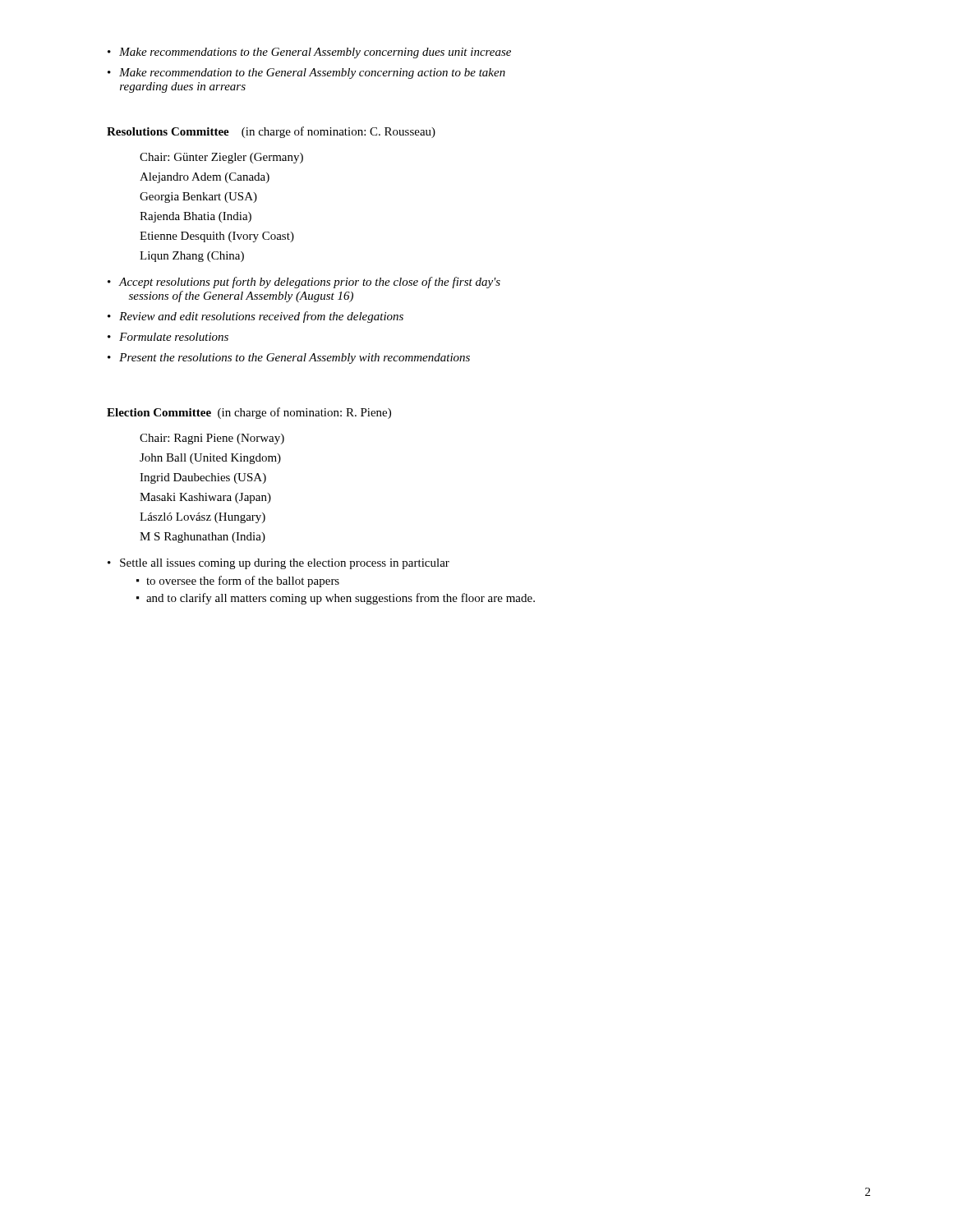The width and height of the screenshot is (953, 1232).
Task: Locate the block of text that opens with "• Settle all"
Action: 279,564
